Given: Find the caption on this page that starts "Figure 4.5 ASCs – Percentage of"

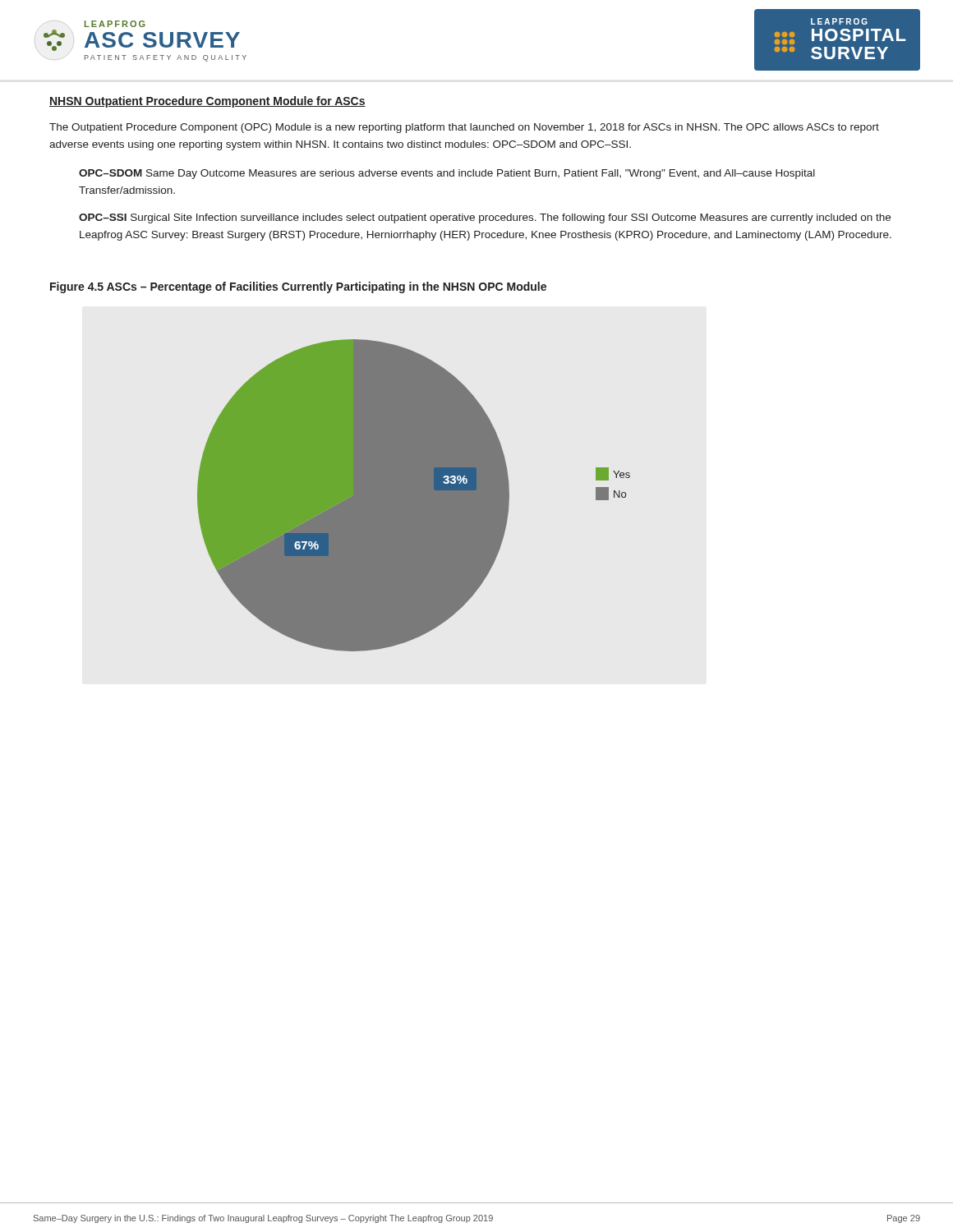Looking at the screenshot, I should click(298, 286).
